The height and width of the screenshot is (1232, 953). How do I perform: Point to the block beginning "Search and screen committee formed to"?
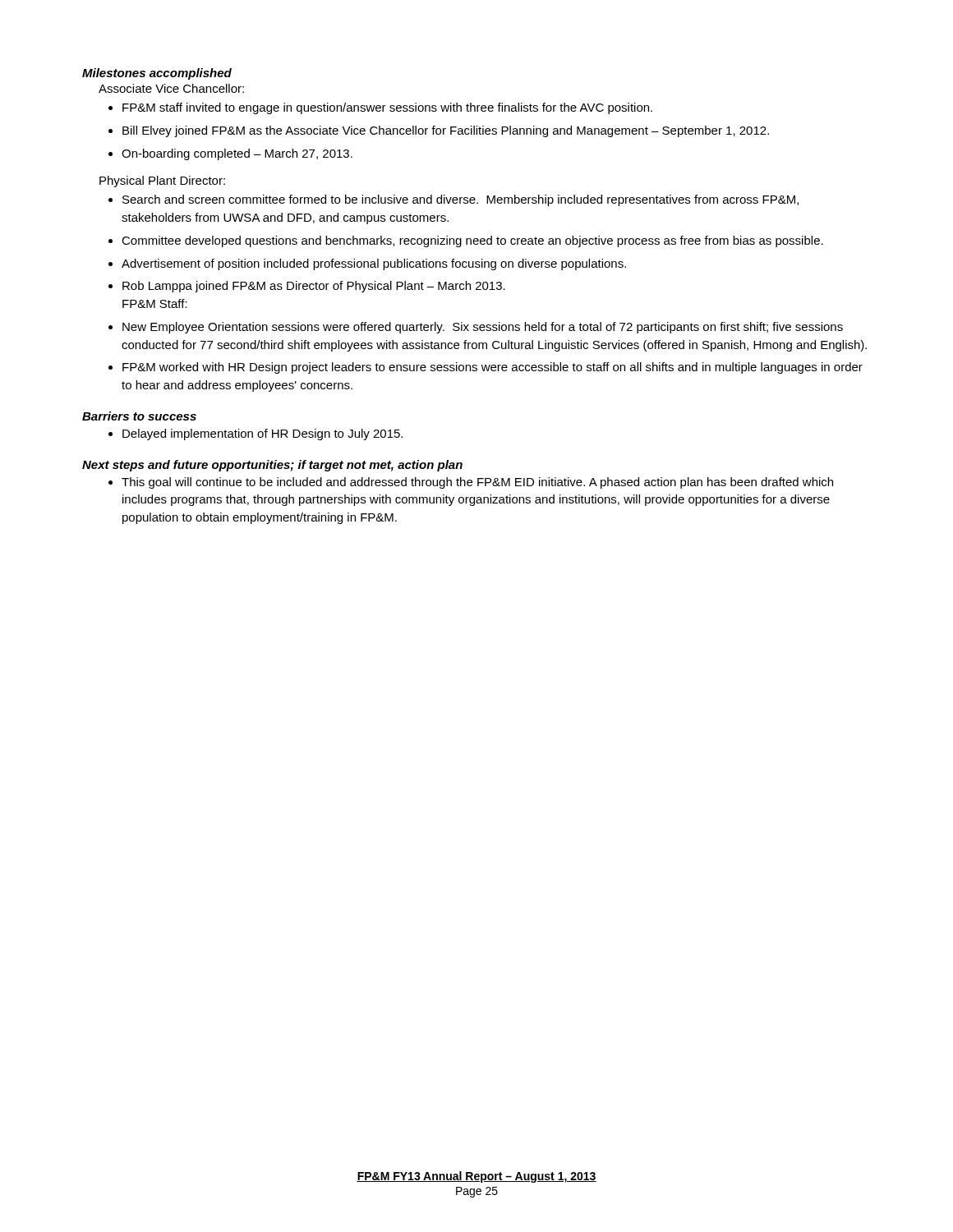485,209
